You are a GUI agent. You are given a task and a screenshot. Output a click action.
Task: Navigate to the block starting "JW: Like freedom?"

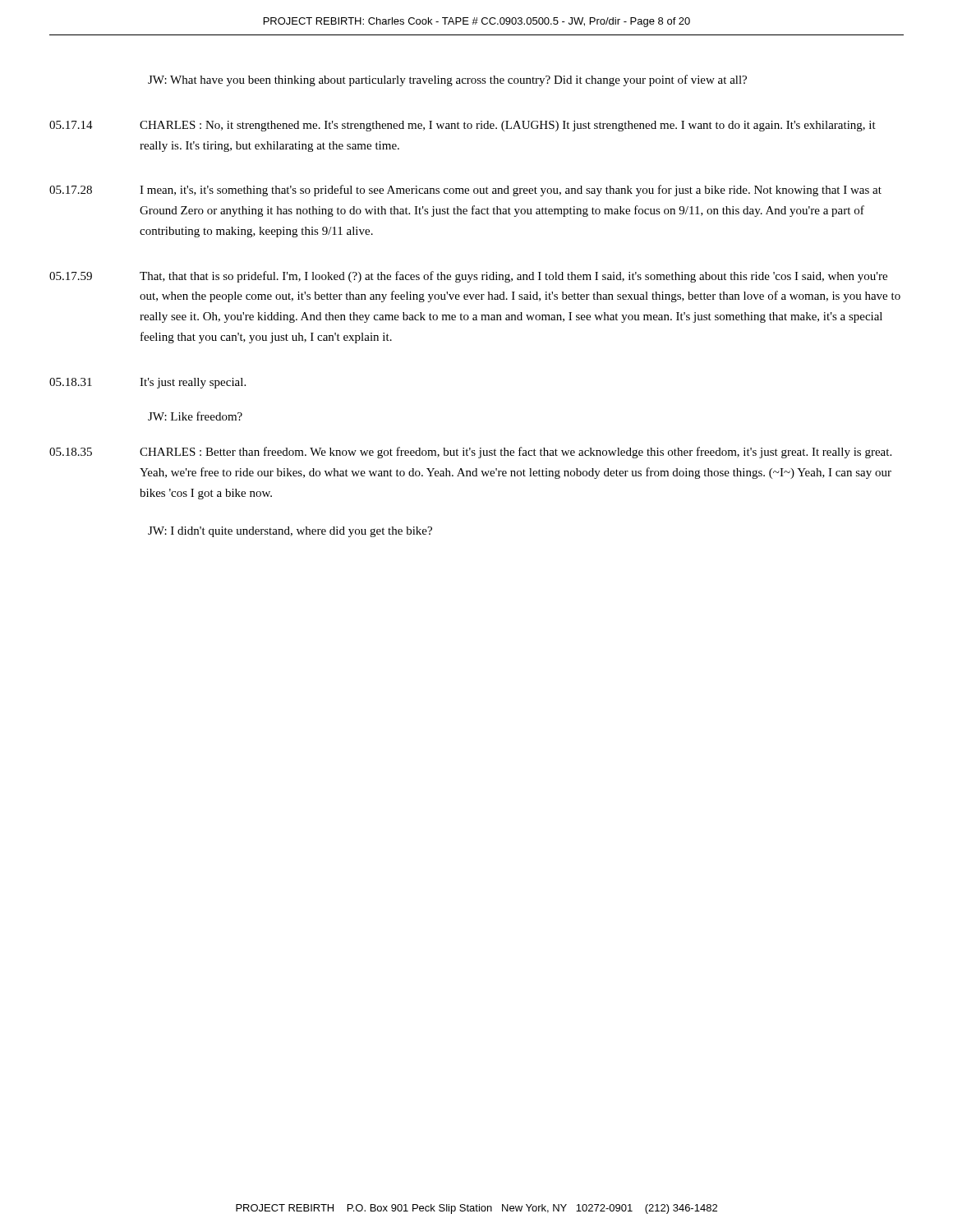tap(195, 417)
